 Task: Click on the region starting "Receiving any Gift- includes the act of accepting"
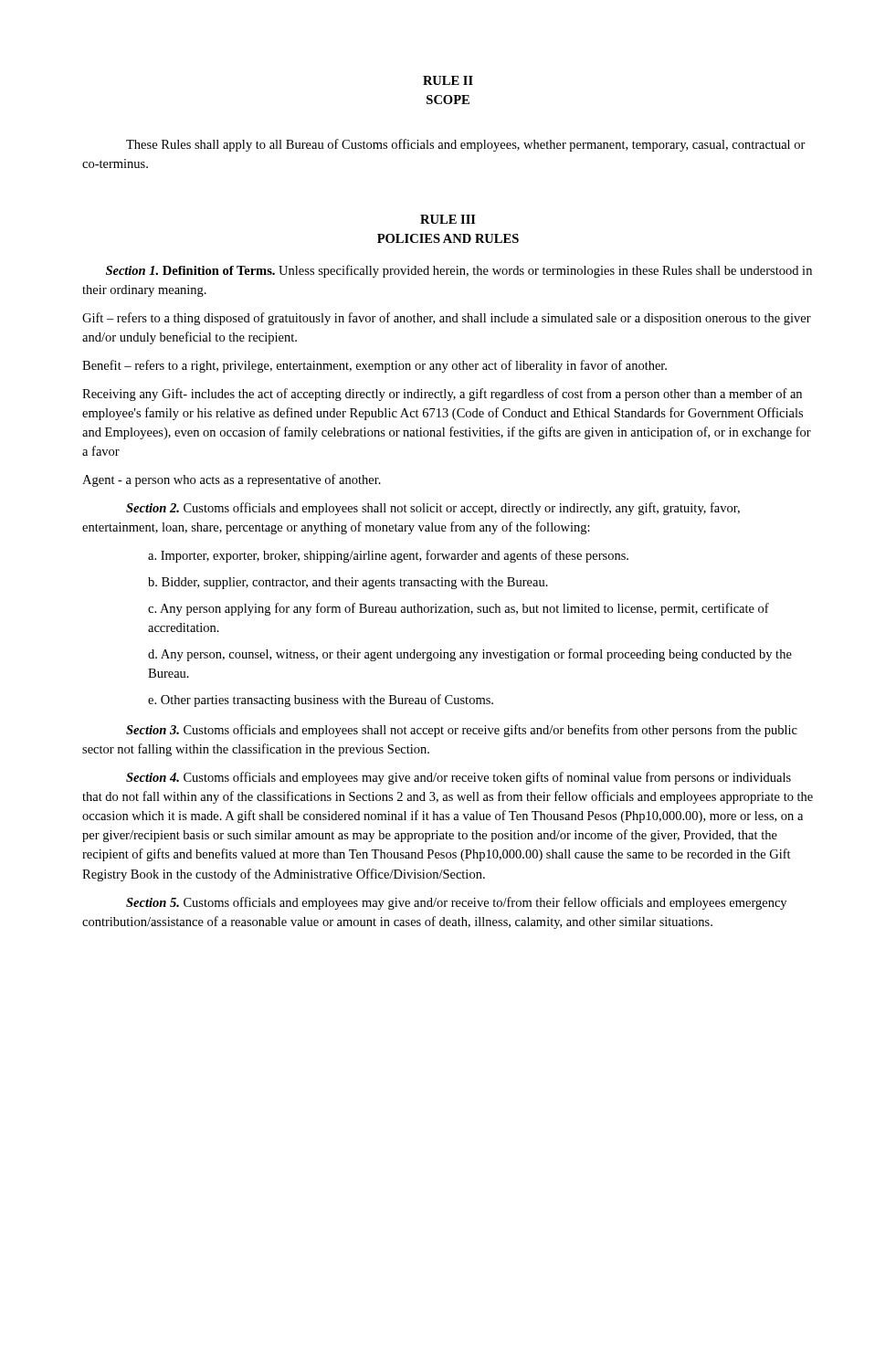coord(448,423)
